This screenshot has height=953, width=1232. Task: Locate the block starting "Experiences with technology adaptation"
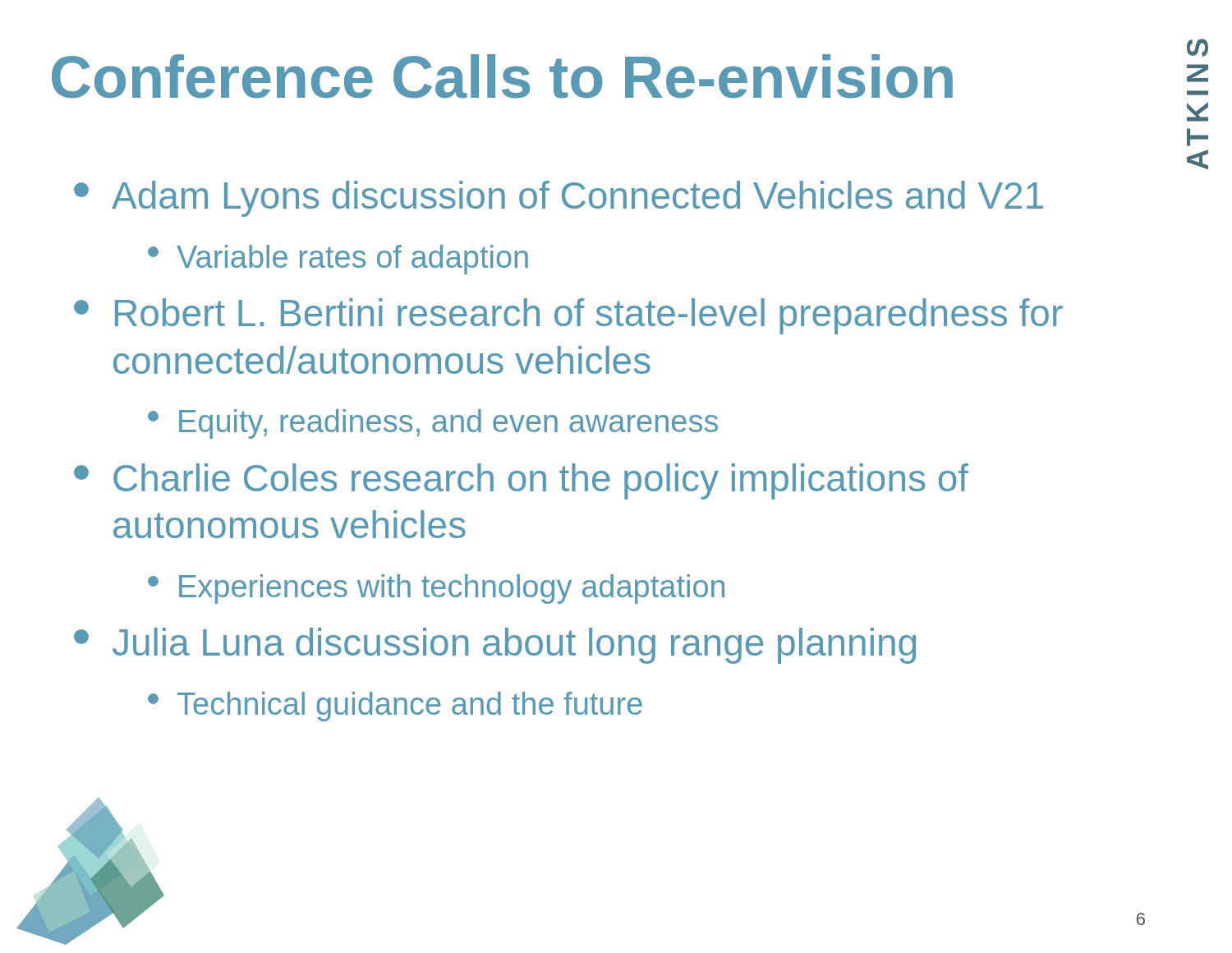coord(437,587)
